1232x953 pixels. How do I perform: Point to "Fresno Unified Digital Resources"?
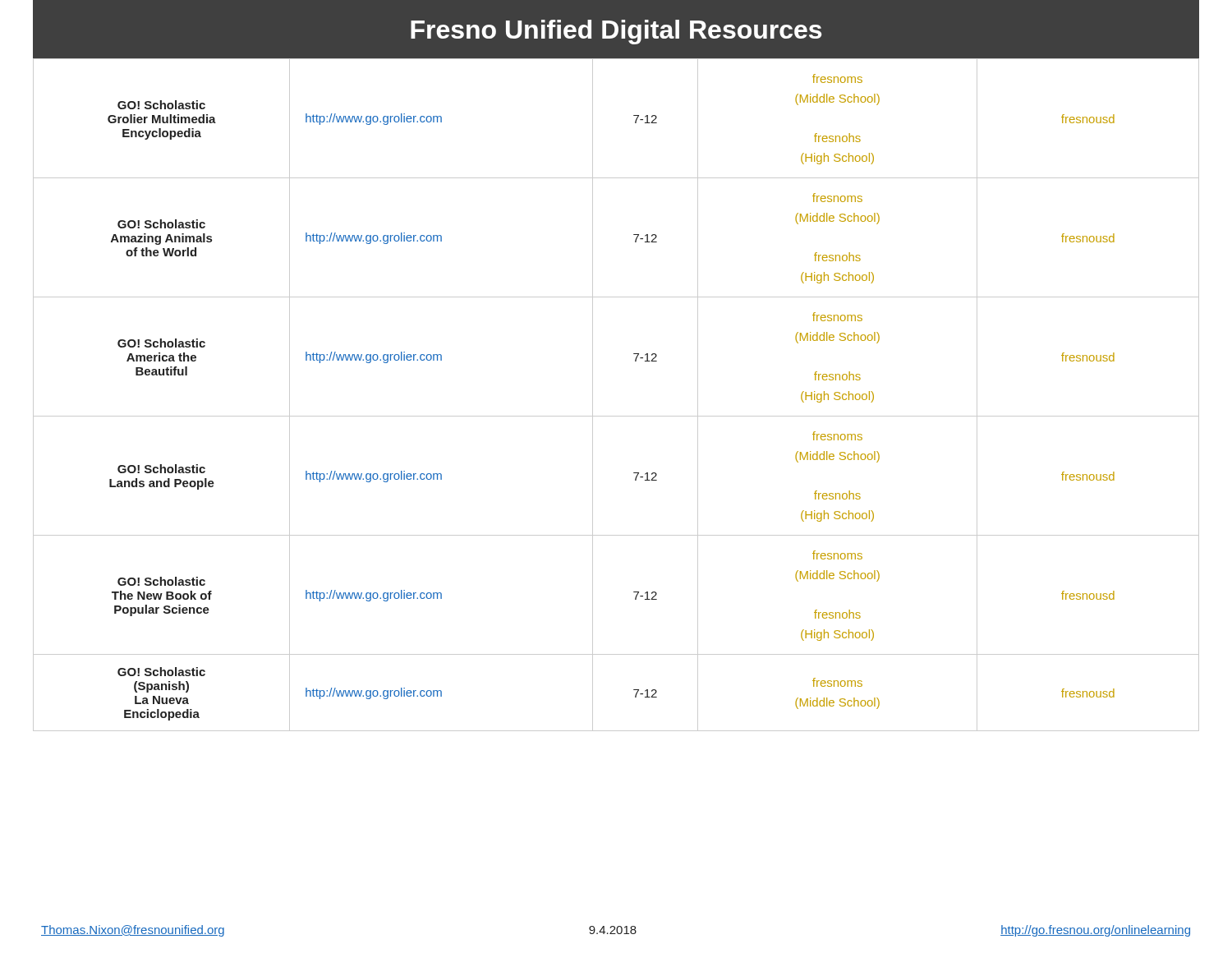[x=616, y=30]
